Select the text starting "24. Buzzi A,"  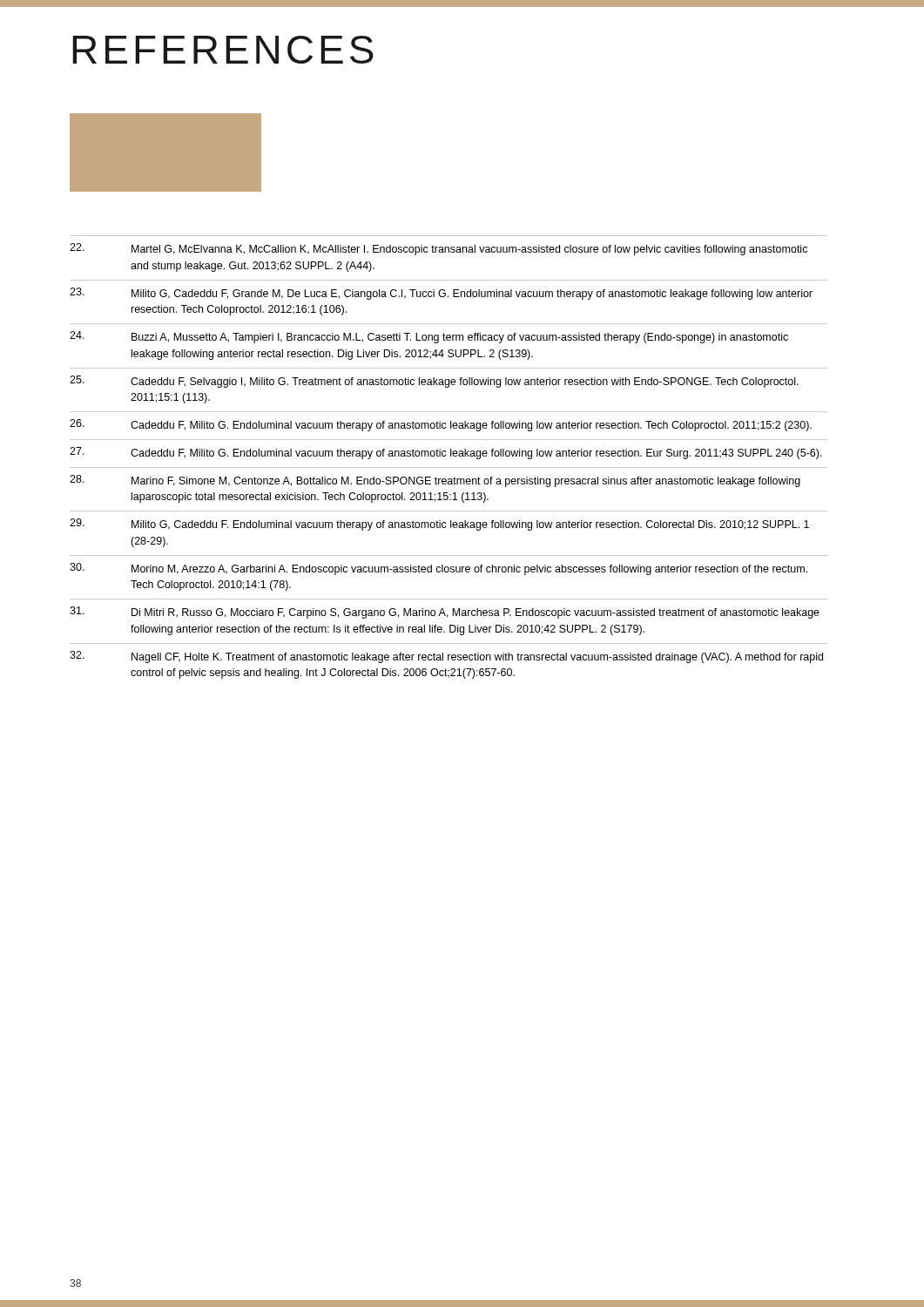(x=449, y=346)
